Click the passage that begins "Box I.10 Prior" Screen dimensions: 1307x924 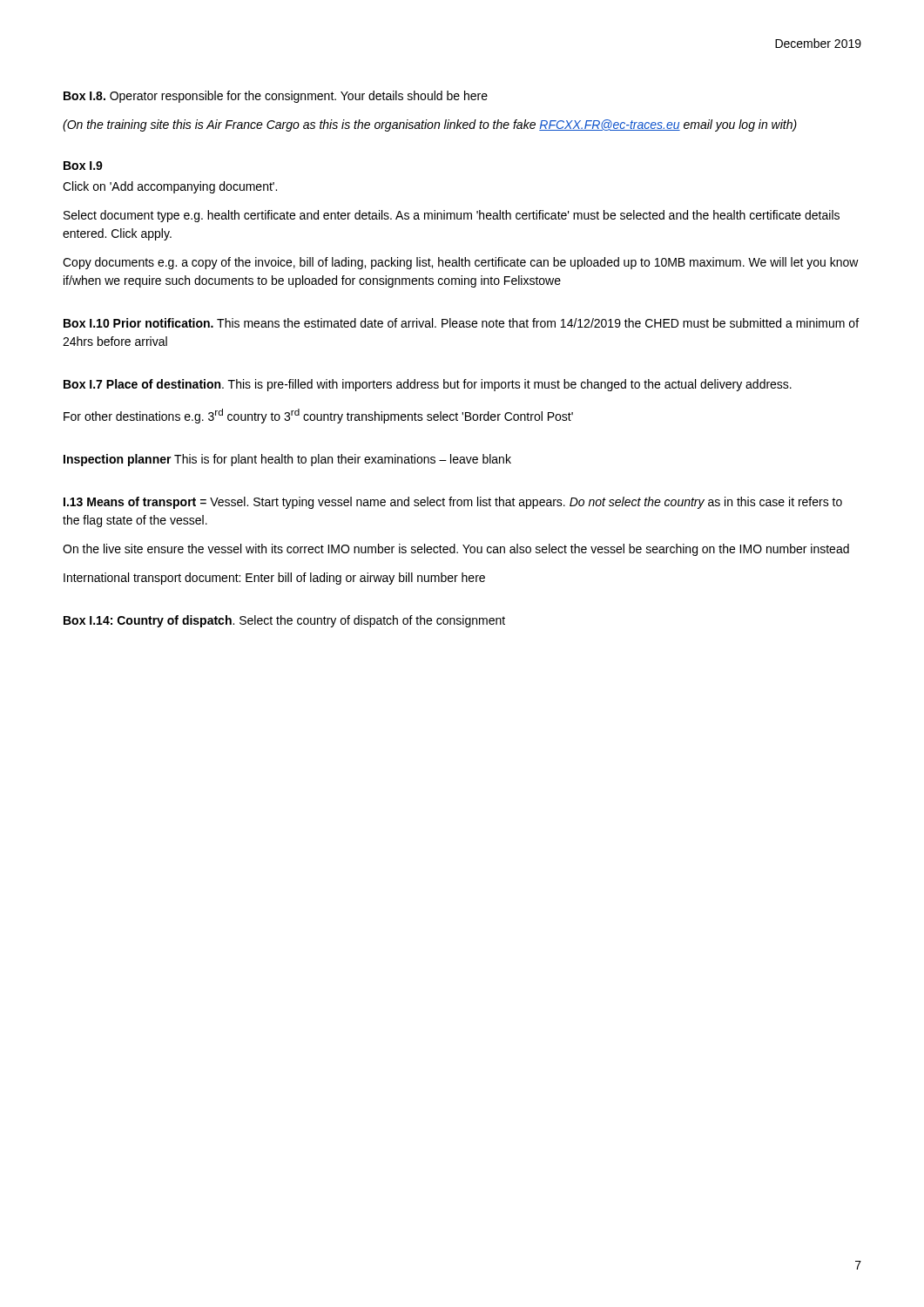click(x=462, y=333)
